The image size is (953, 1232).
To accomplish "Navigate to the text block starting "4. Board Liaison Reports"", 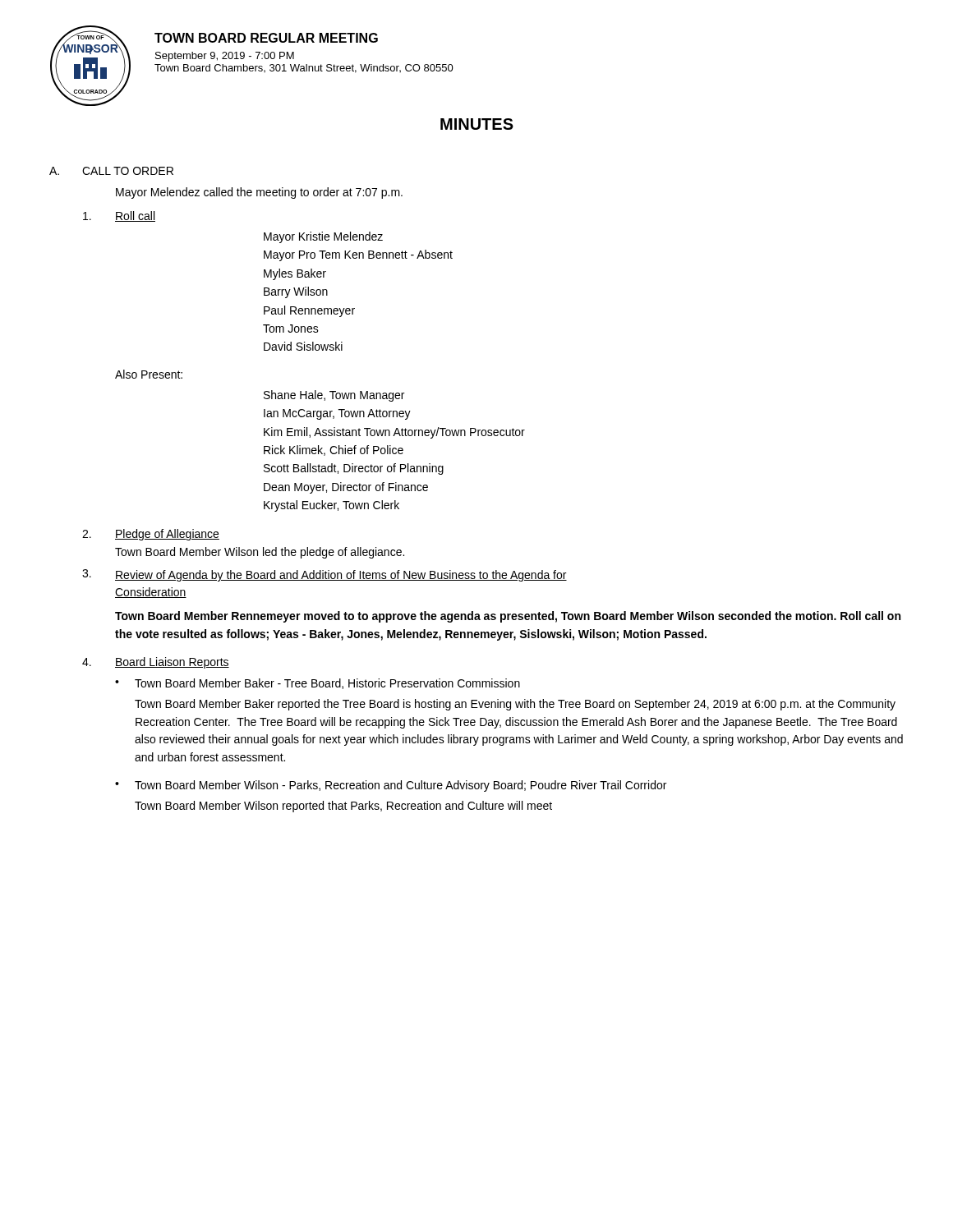I will [155, 662].
